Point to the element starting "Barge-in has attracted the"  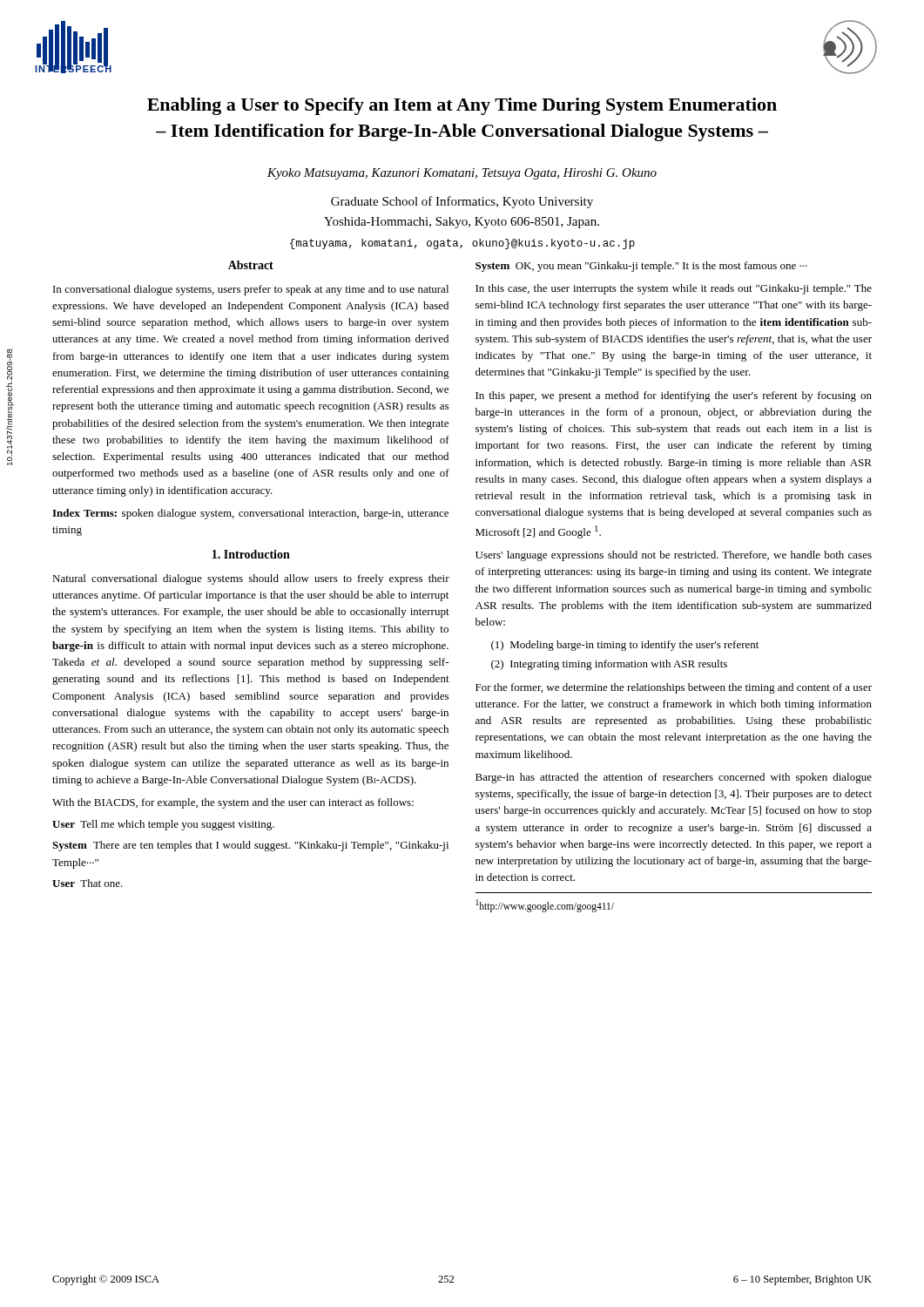point(673,827)
